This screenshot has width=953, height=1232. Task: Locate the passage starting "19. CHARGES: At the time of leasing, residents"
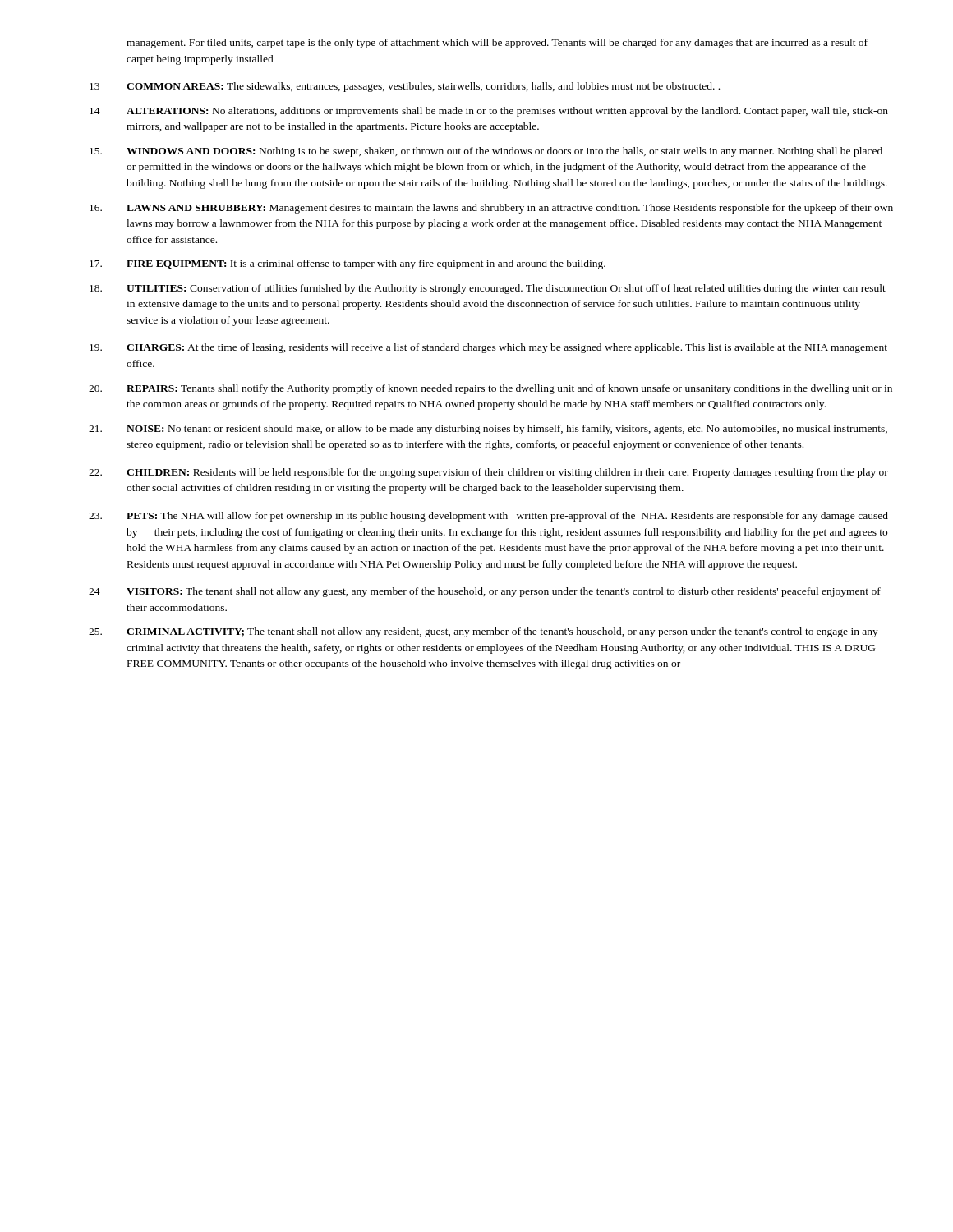click(x=491, y=356)
